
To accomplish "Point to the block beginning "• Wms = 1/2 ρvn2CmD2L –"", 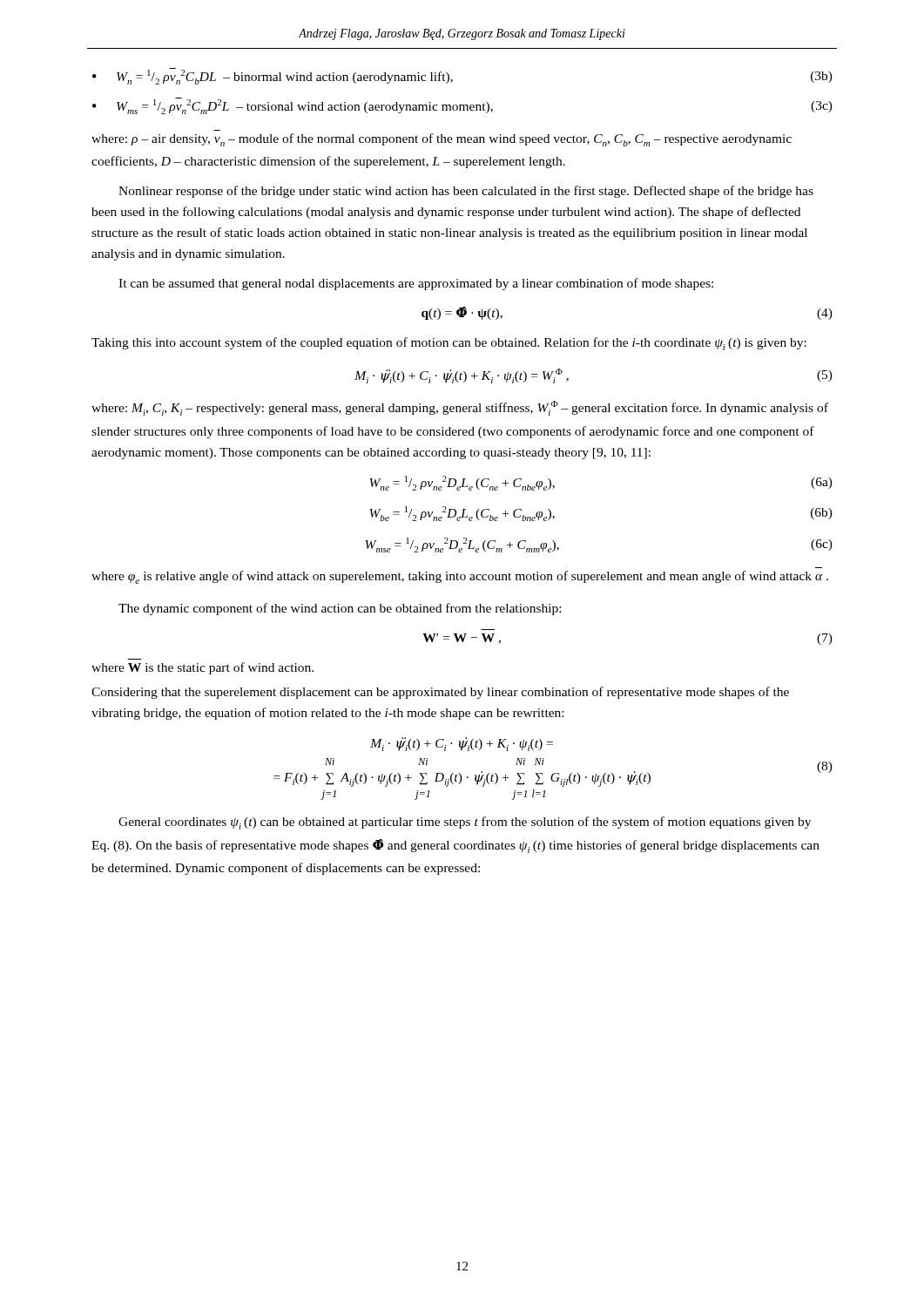I will (462, 107).
